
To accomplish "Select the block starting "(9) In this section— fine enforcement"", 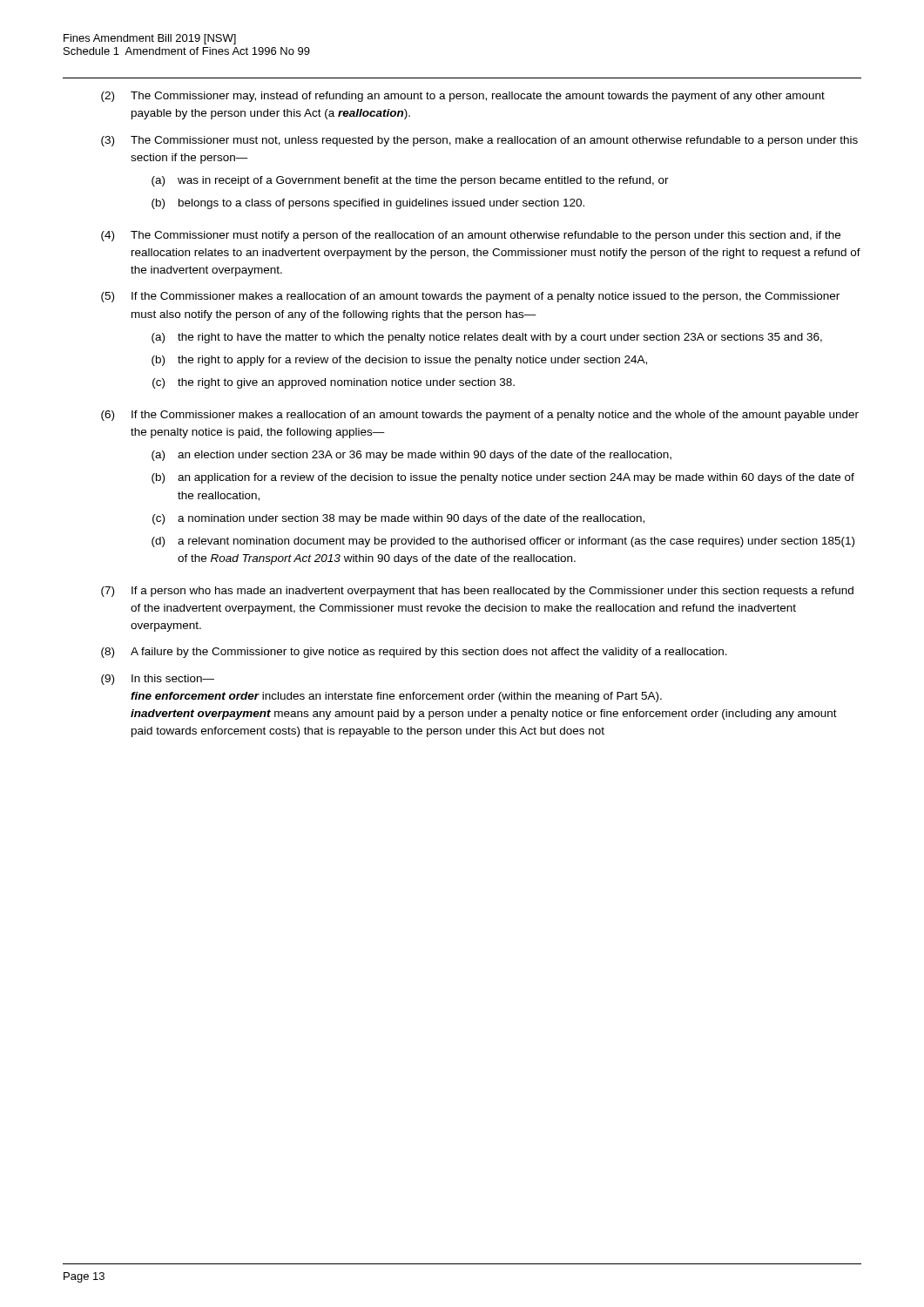I will tap(462, 705).
